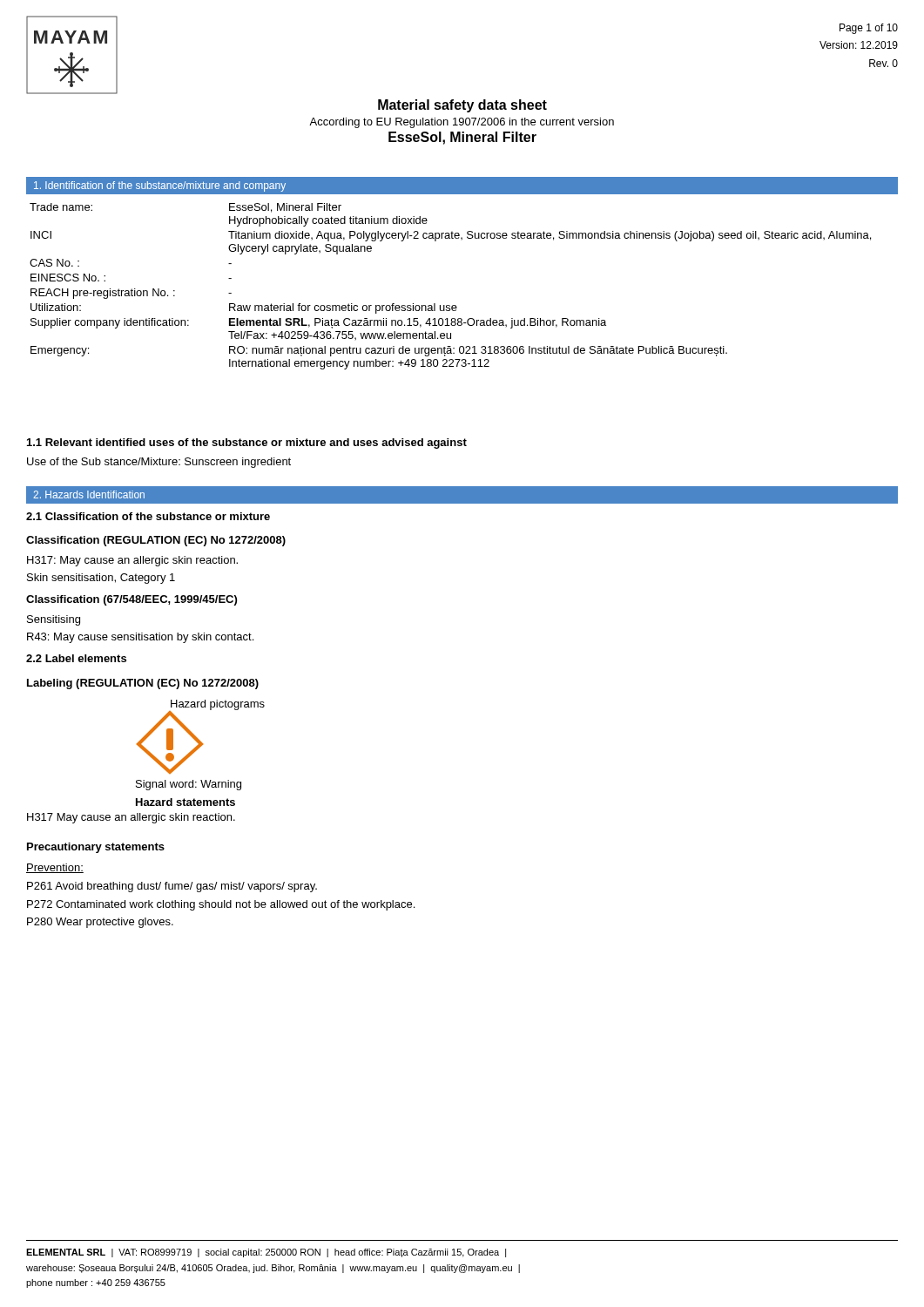
Task: Find the element starting "Signal word: Warning Hazard statements"
Action: pyautogui.click(x=189, y=793)
